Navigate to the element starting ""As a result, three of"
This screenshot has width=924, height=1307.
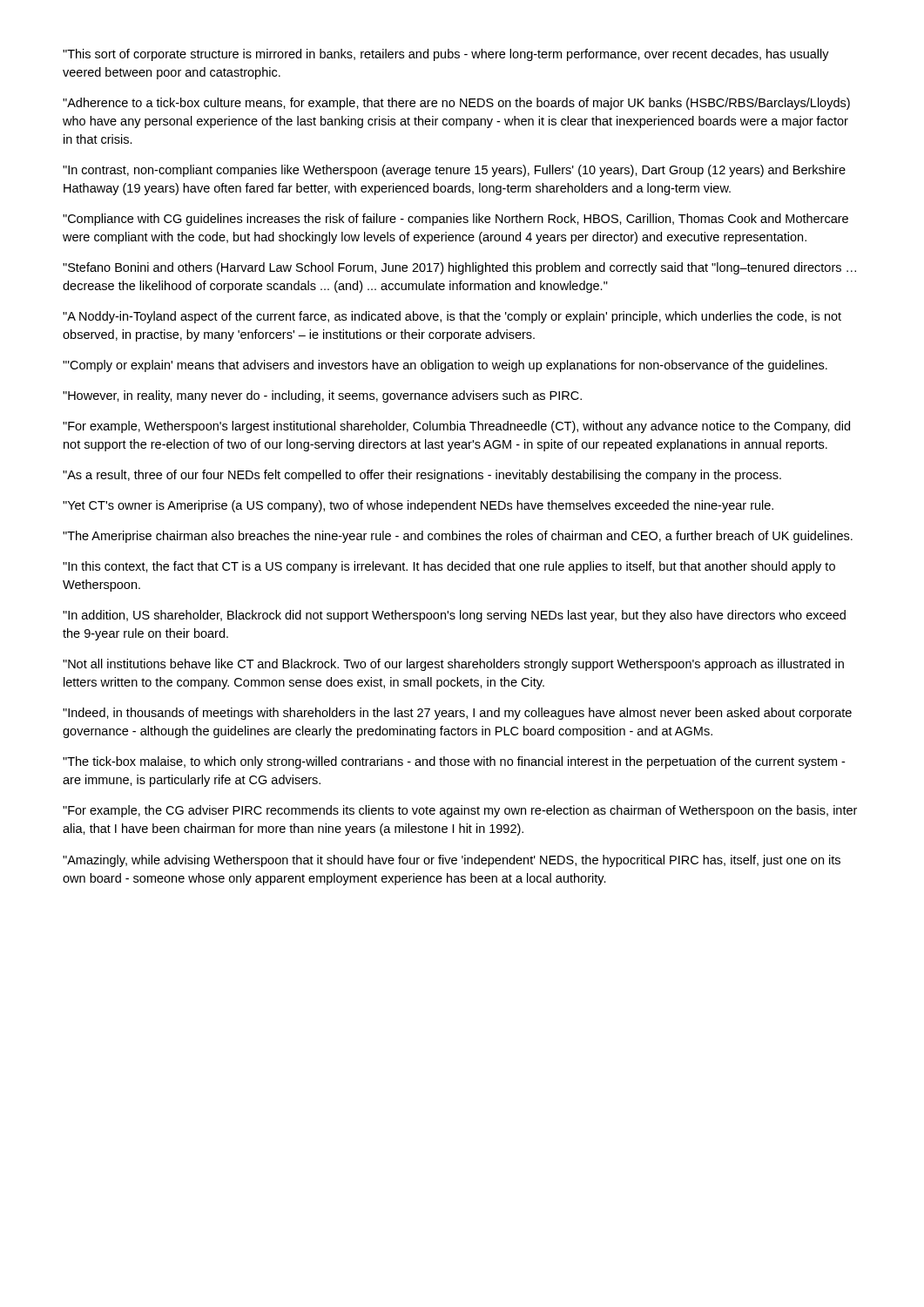click(x=422, y=475)
